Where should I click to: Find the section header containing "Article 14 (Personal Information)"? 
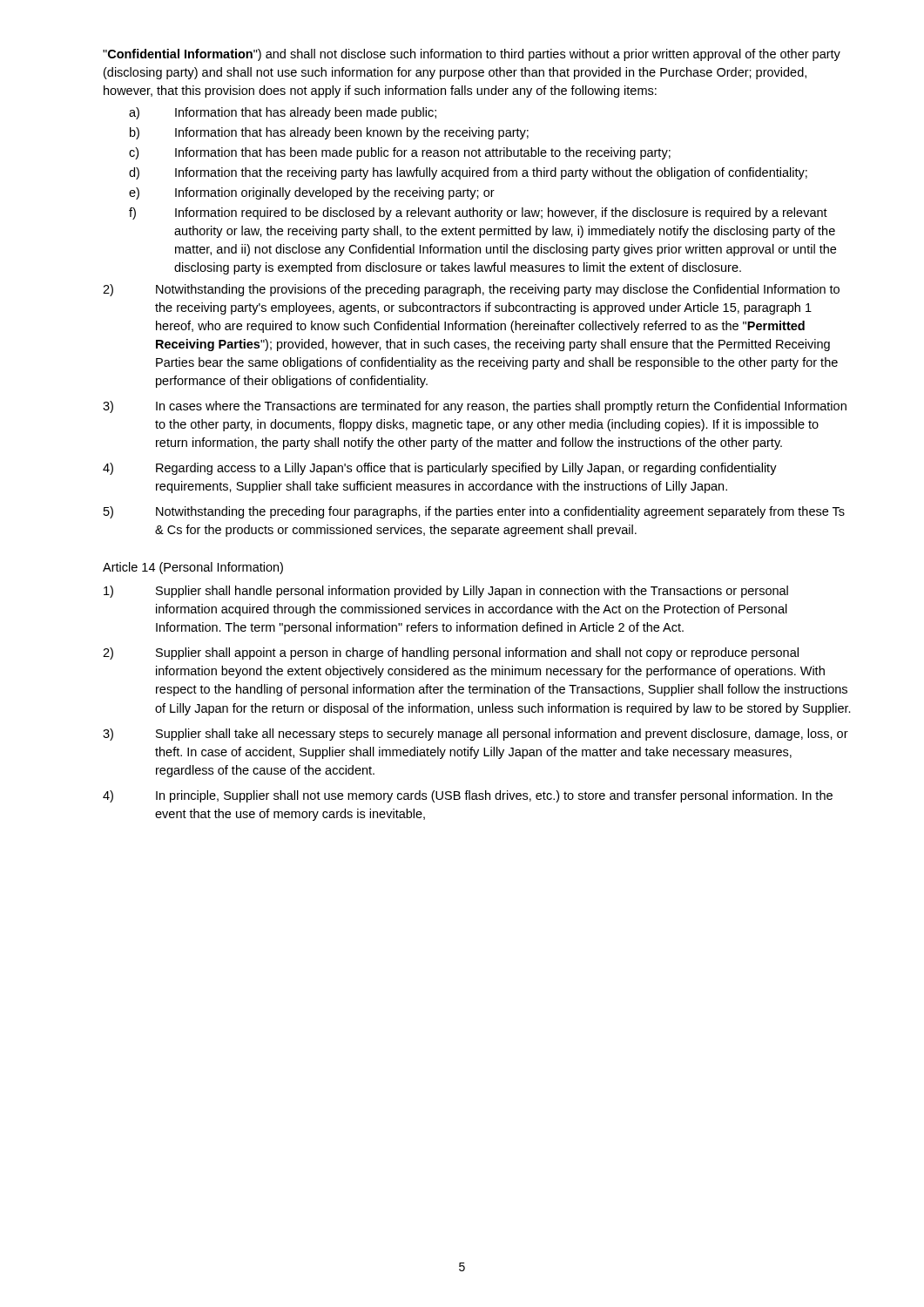[x=193, y=568]
